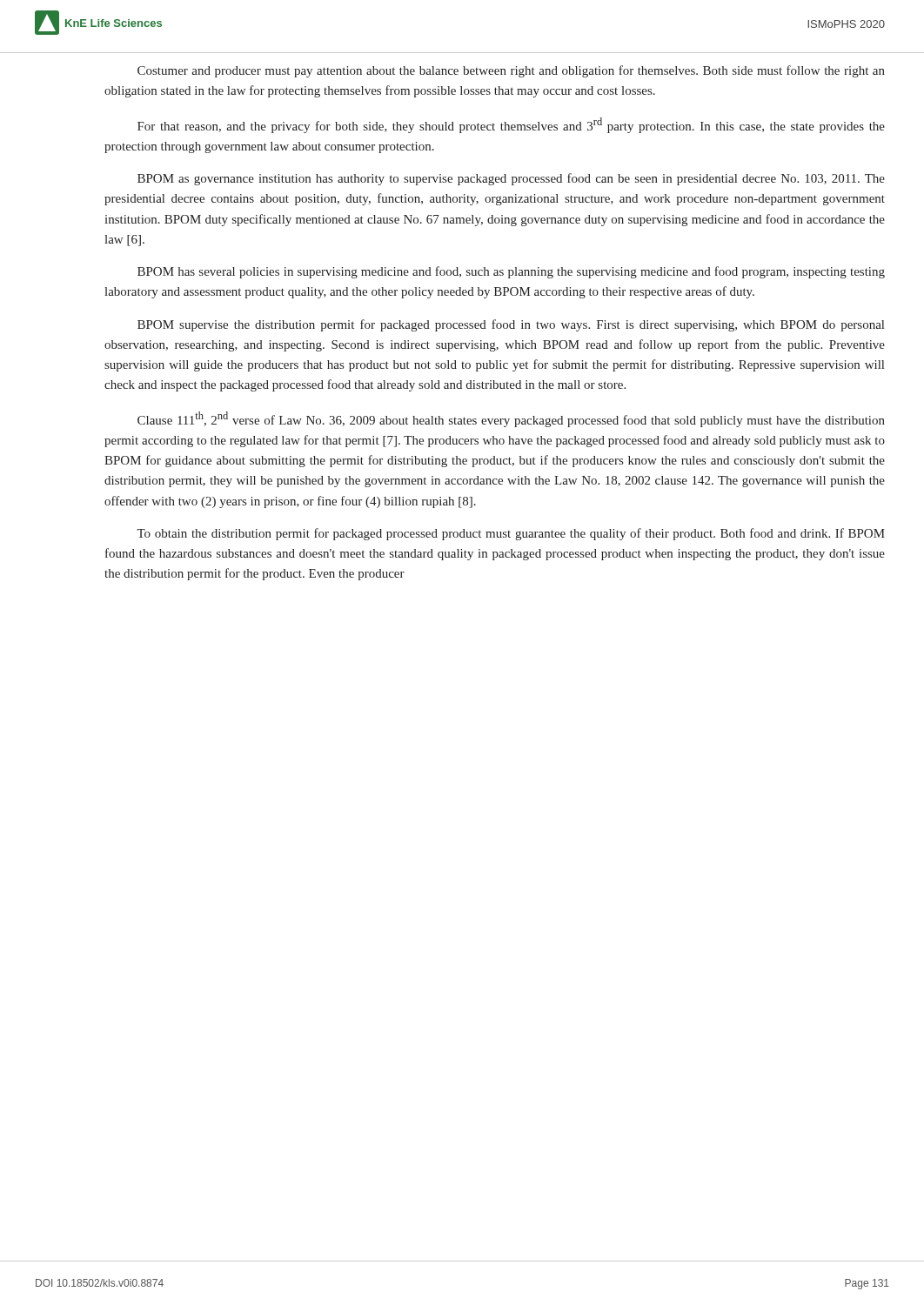Navigate to the passage starting "BPOM has several policies in supervising medicine"
924x1305 pixels.
[x=495, y=282]
